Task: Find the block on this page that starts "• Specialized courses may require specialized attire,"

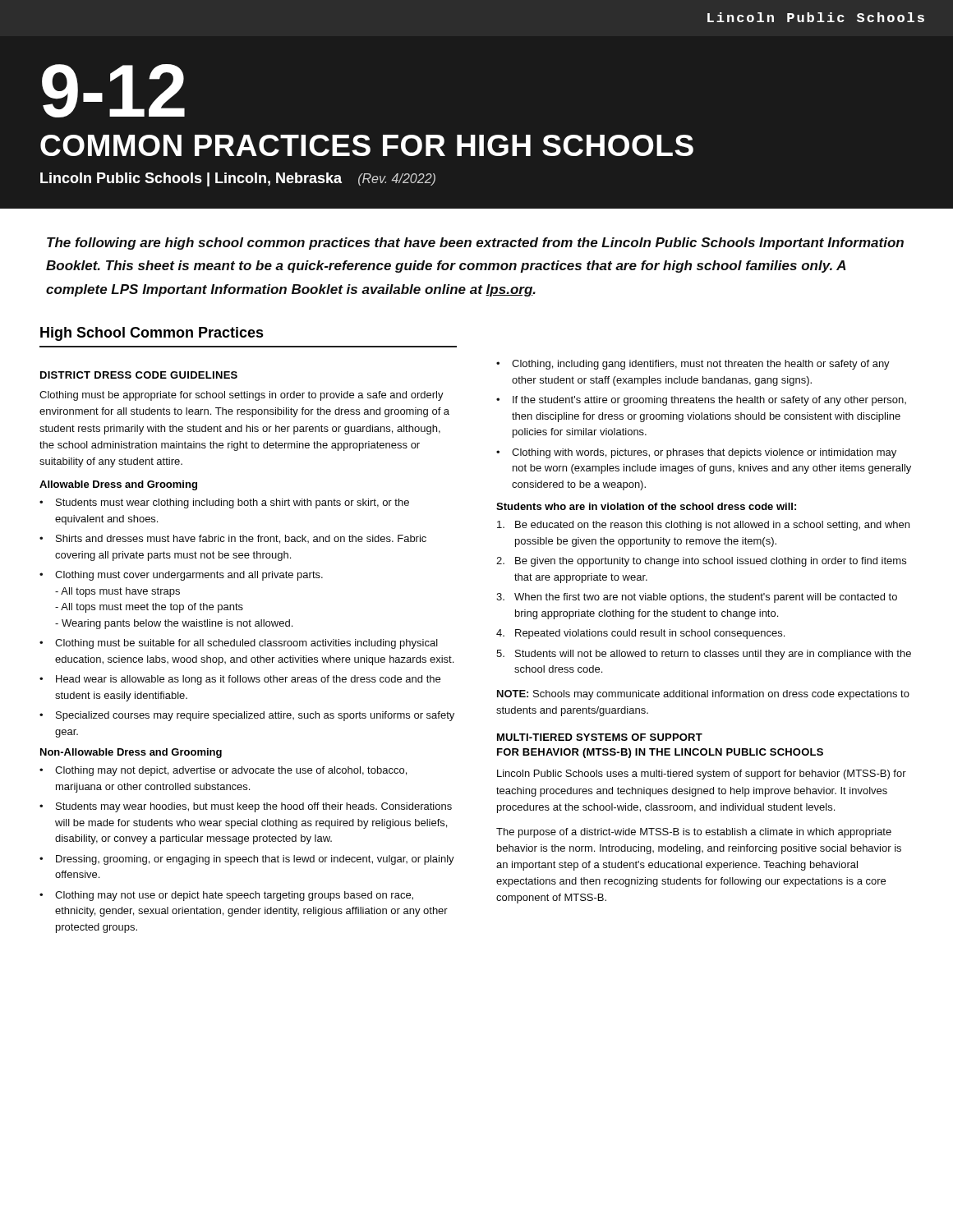Action: coord(248,723)
